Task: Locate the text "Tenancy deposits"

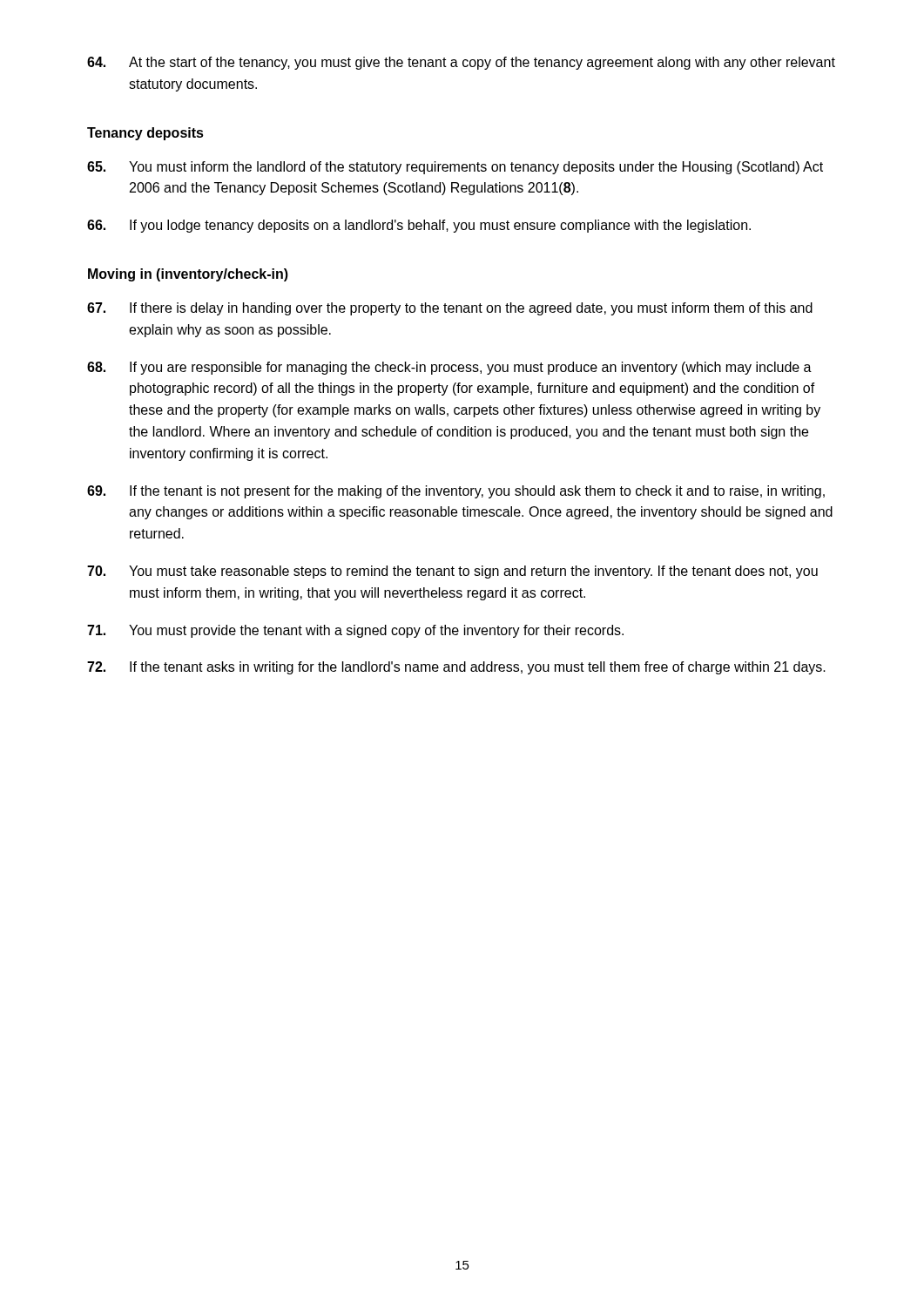Action: (x=145, y=133)
